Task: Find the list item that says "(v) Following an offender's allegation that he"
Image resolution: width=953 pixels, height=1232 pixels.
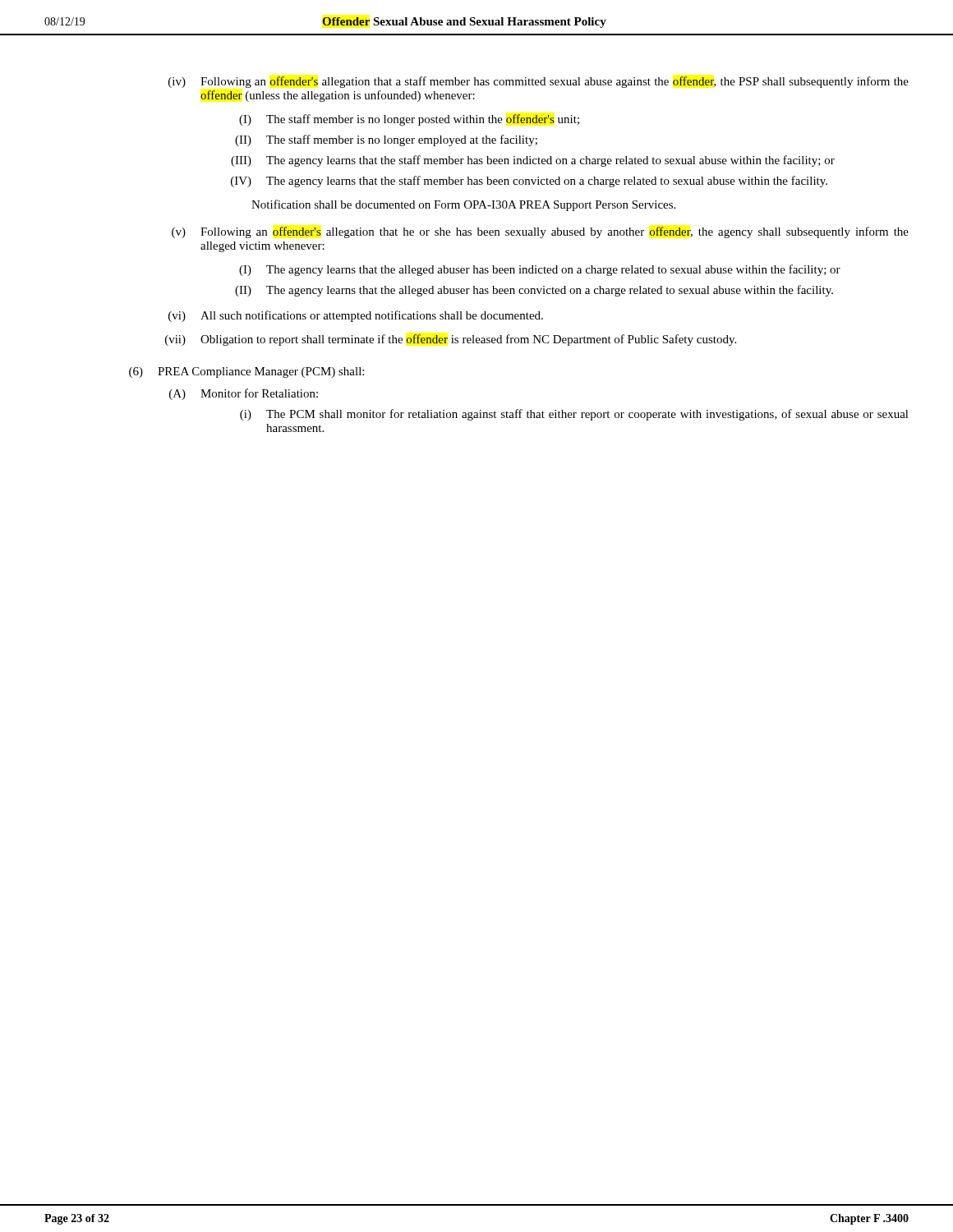Action: pos(526,239)
